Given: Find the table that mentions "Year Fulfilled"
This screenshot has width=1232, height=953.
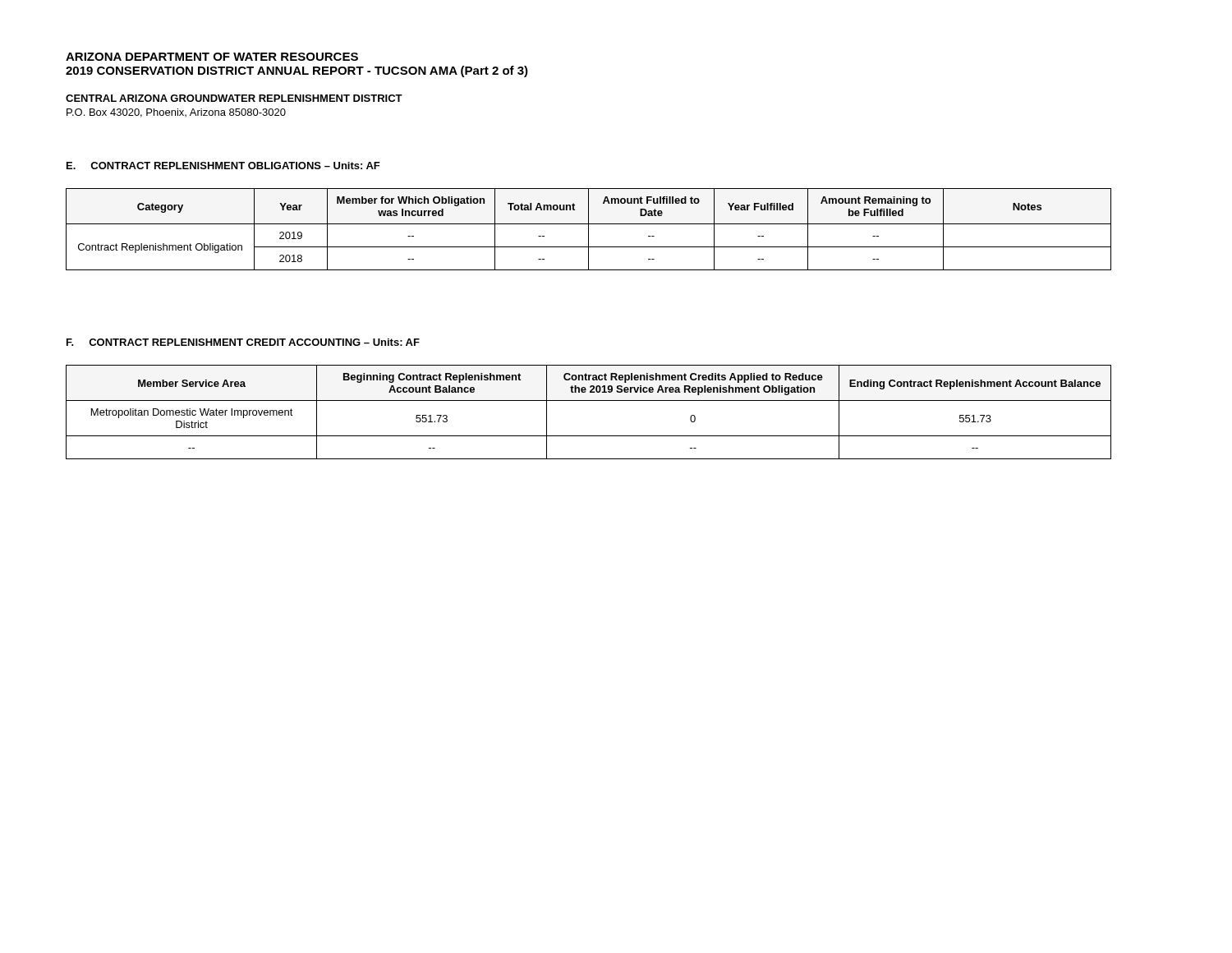Looking at the screenshot, I should coord(616,229).
